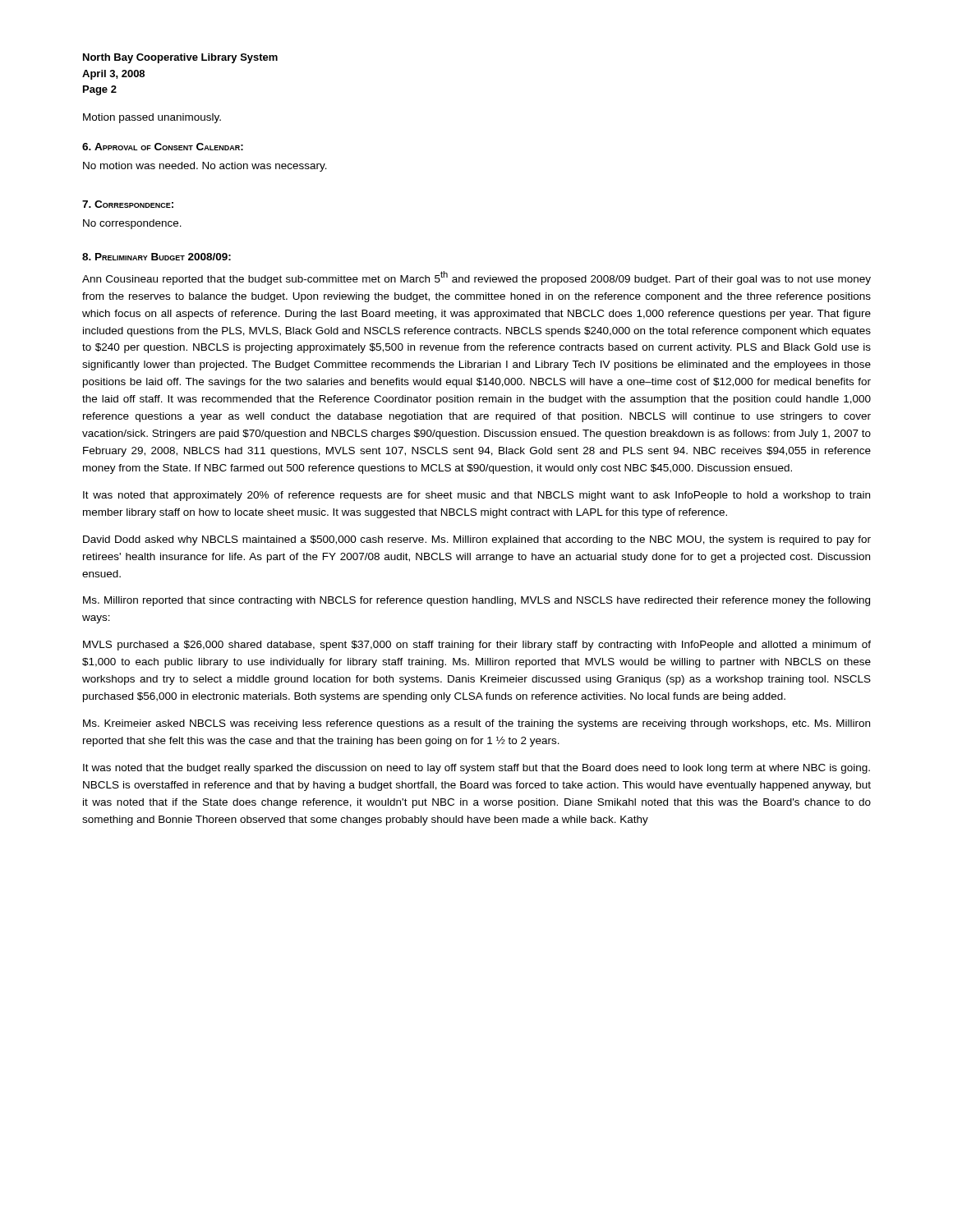Navigate to the region starting "Ms. Milliron reported that since contracting with"

pos(476,609)
